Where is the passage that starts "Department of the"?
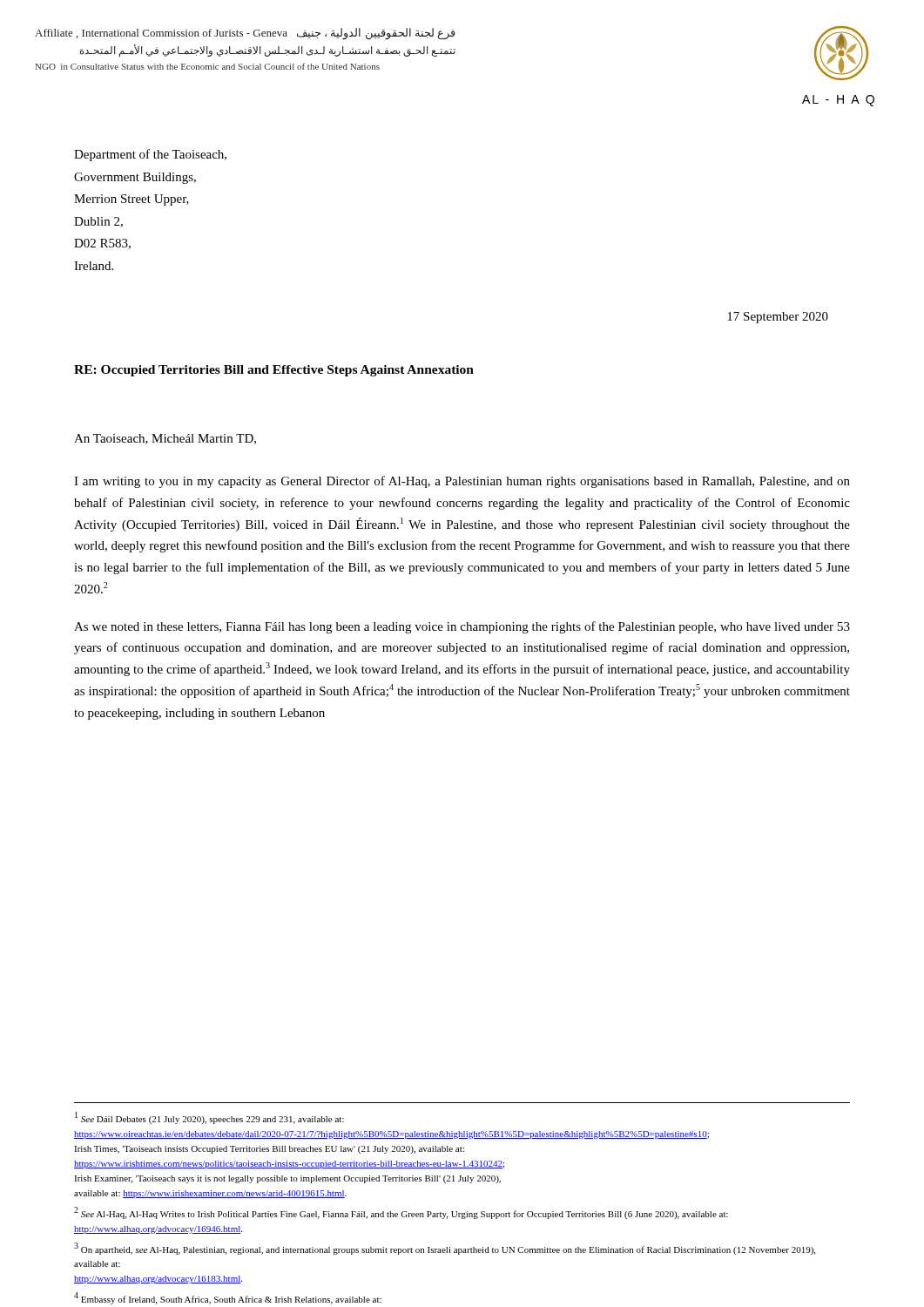 (151, 210)
